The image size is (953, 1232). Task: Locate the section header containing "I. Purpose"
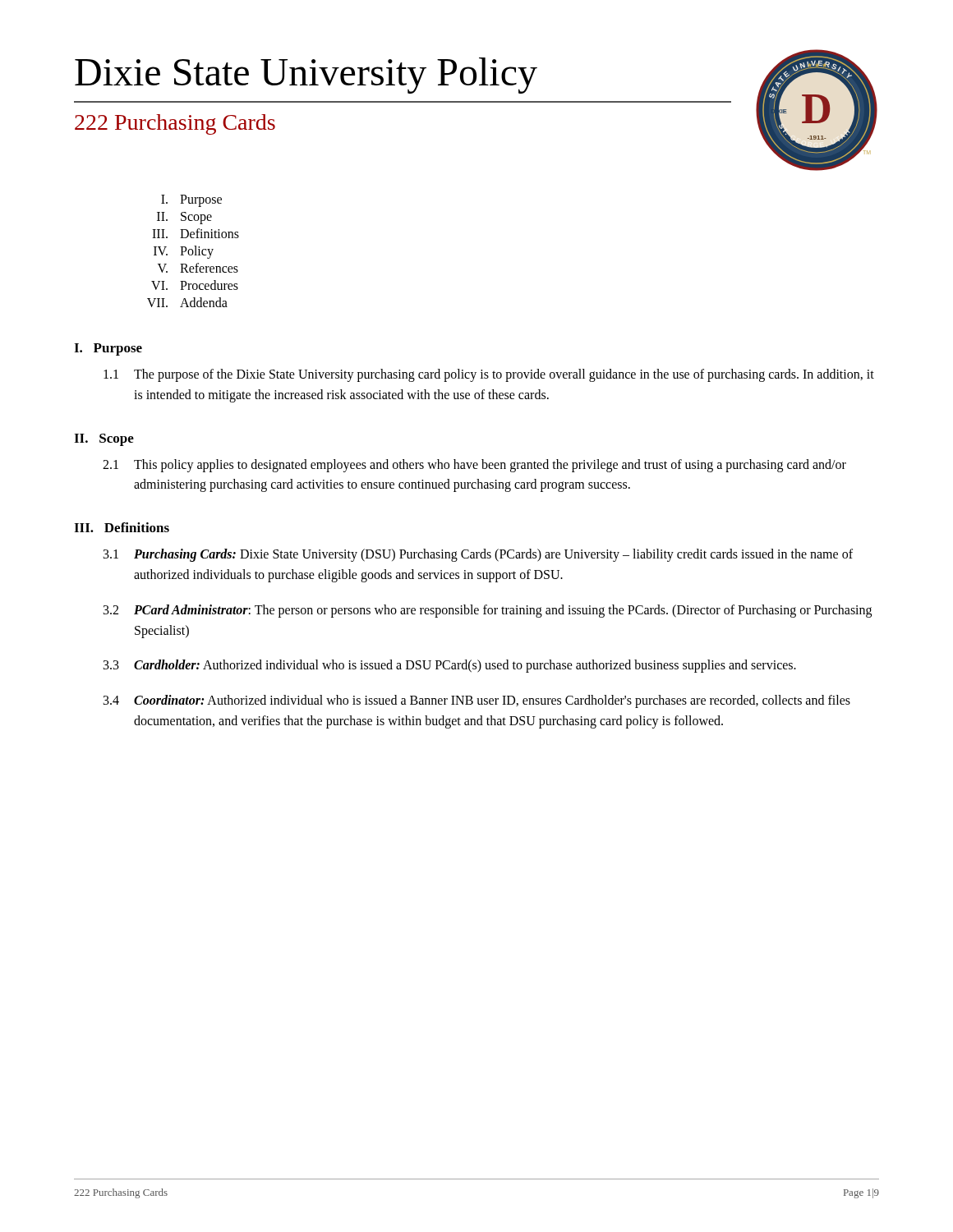click(108, 348)
